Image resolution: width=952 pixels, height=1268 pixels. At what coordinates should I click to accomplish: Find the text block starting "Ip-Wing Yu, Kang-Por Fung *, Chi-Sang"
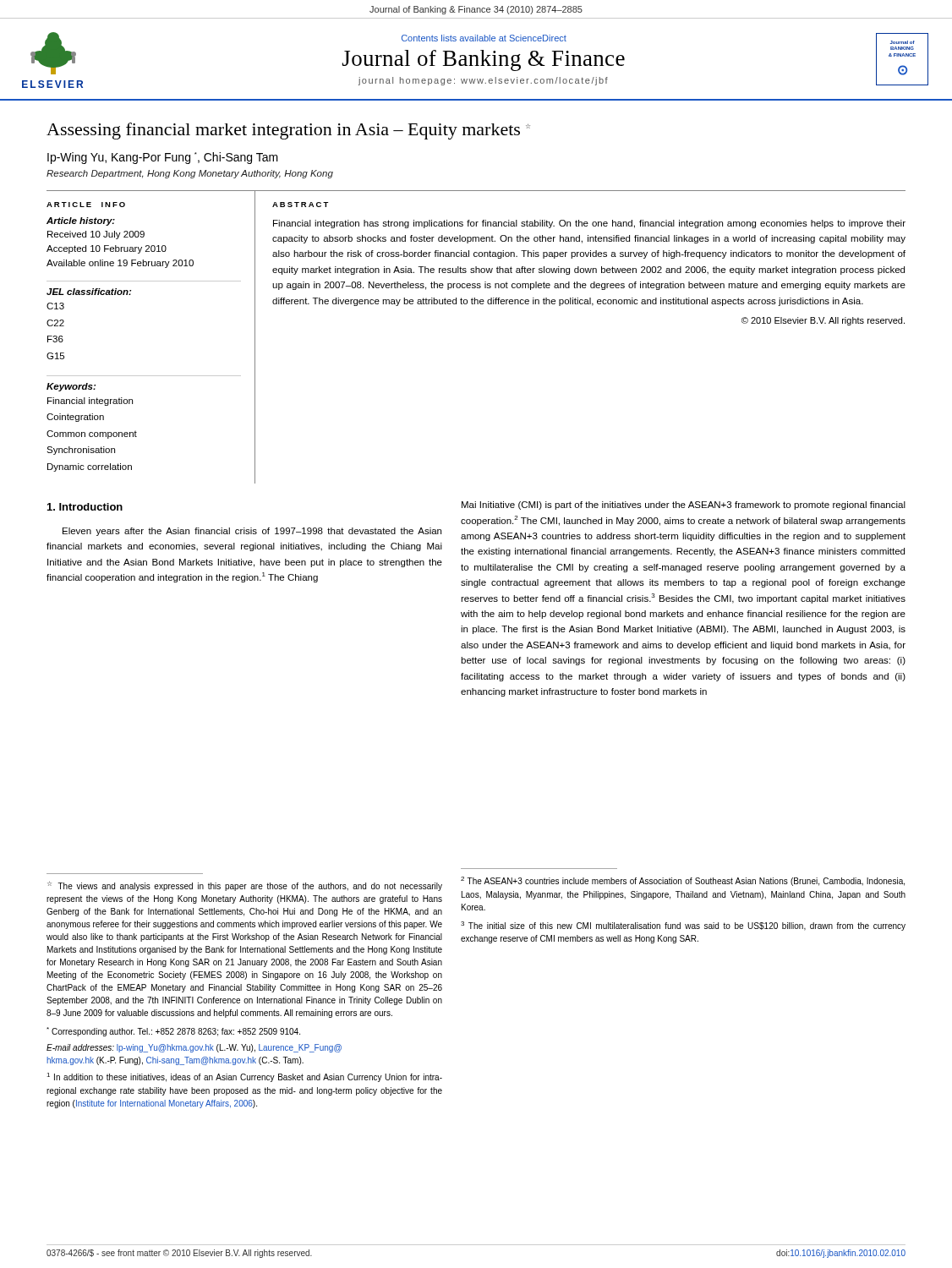(x=162, y=157)
